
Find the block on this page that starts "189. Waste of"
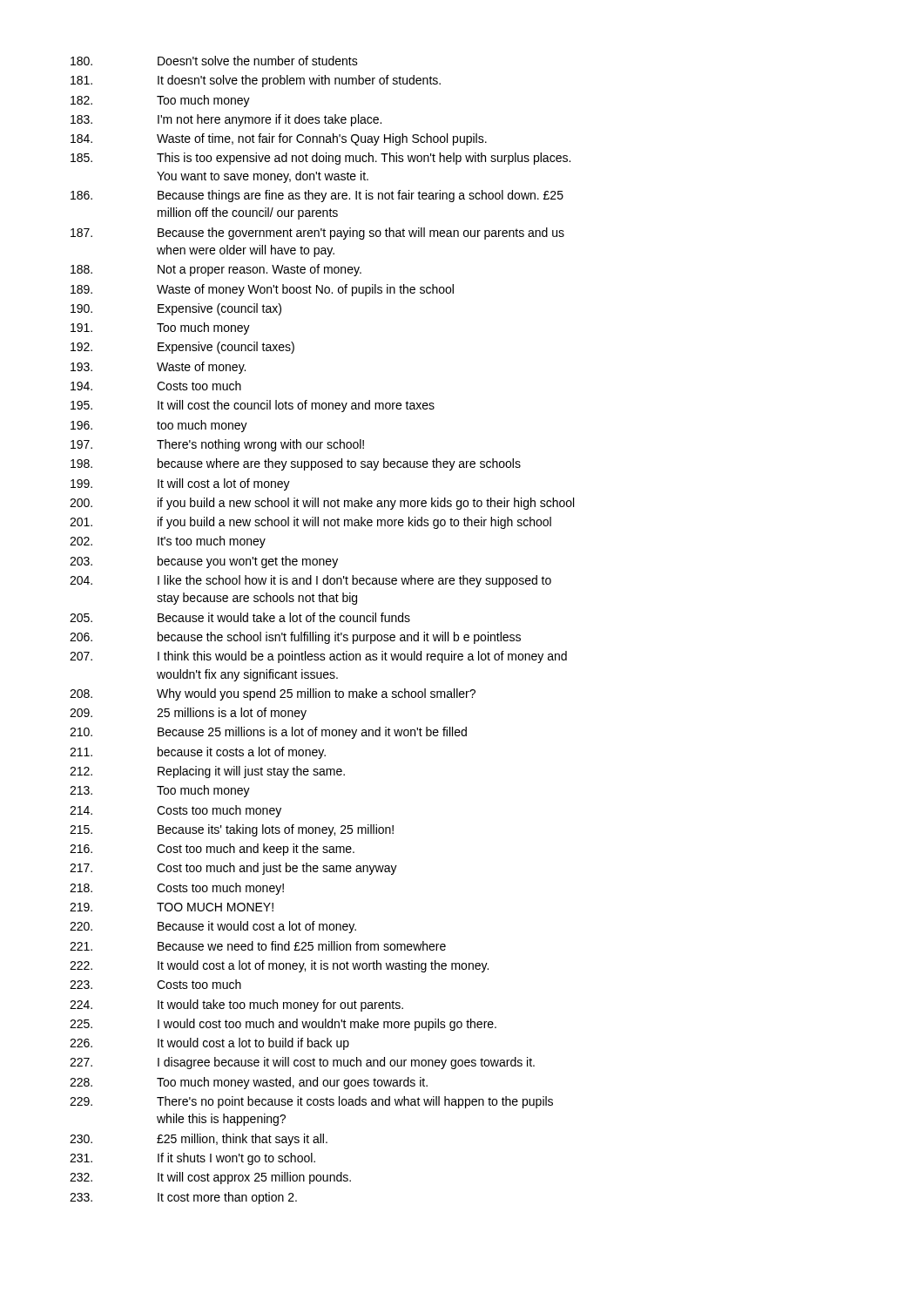click(x=462, y=289)
